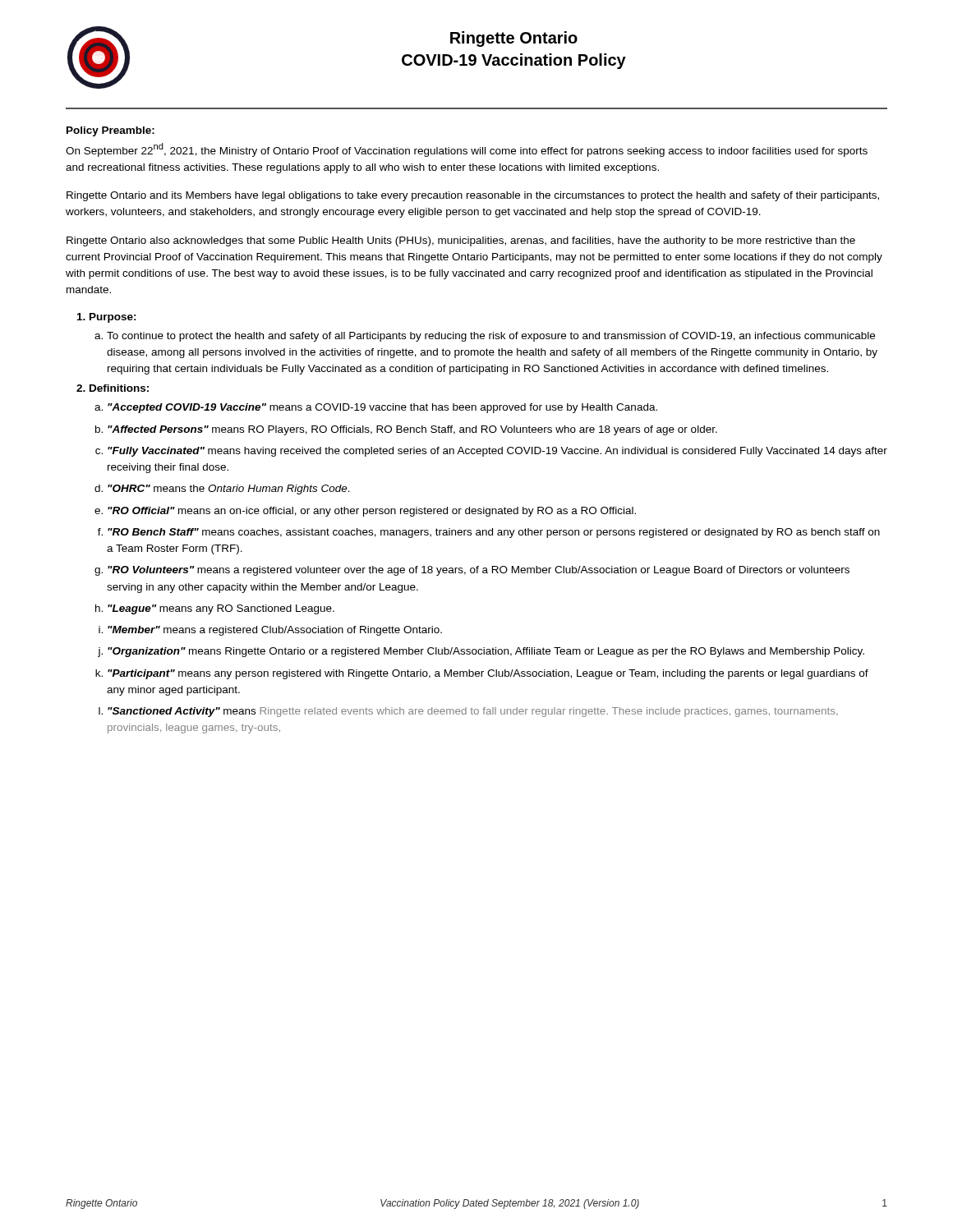Find the block on this page that starts ""RO Official" means an on-ice official, or any"
Image resolution: width=953 pixels, height=1232 pixels.
pos(372,510)
